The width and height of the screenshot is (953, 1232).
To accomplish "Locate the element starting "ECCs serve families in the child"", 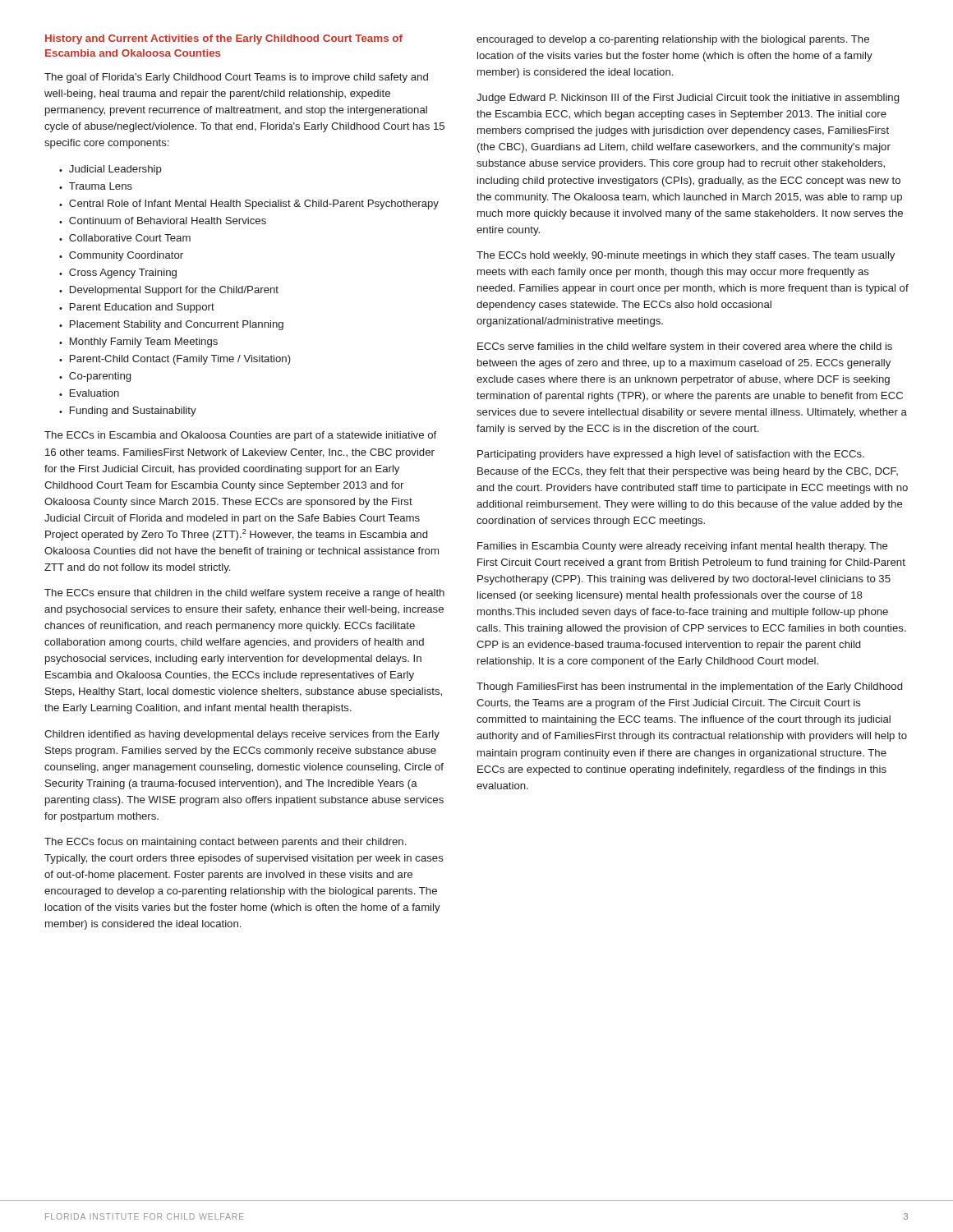I will 692,387.
